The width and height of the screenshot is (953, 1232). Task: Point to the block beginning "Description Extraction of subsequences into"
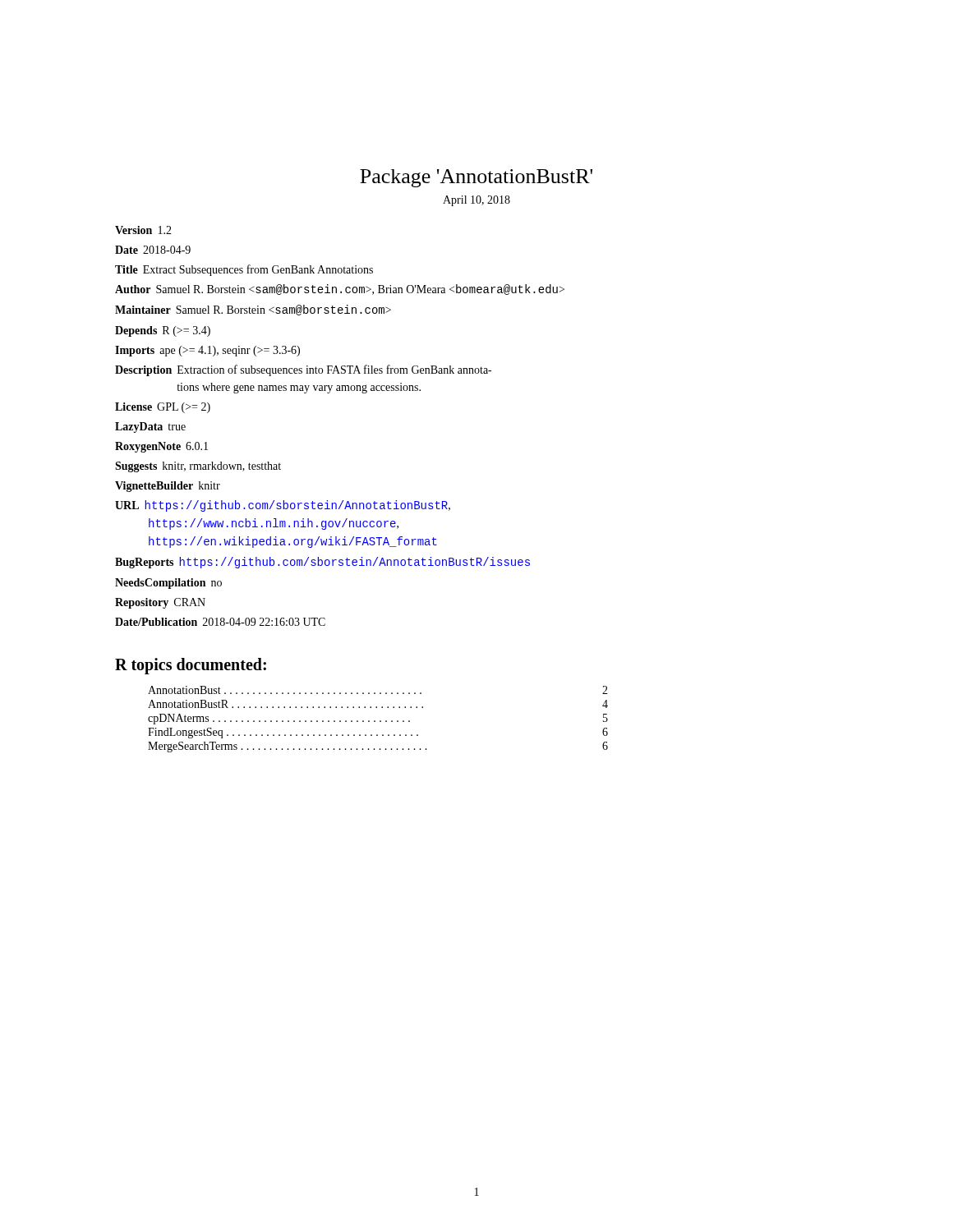pyautogui.click(x=476, y=379)
